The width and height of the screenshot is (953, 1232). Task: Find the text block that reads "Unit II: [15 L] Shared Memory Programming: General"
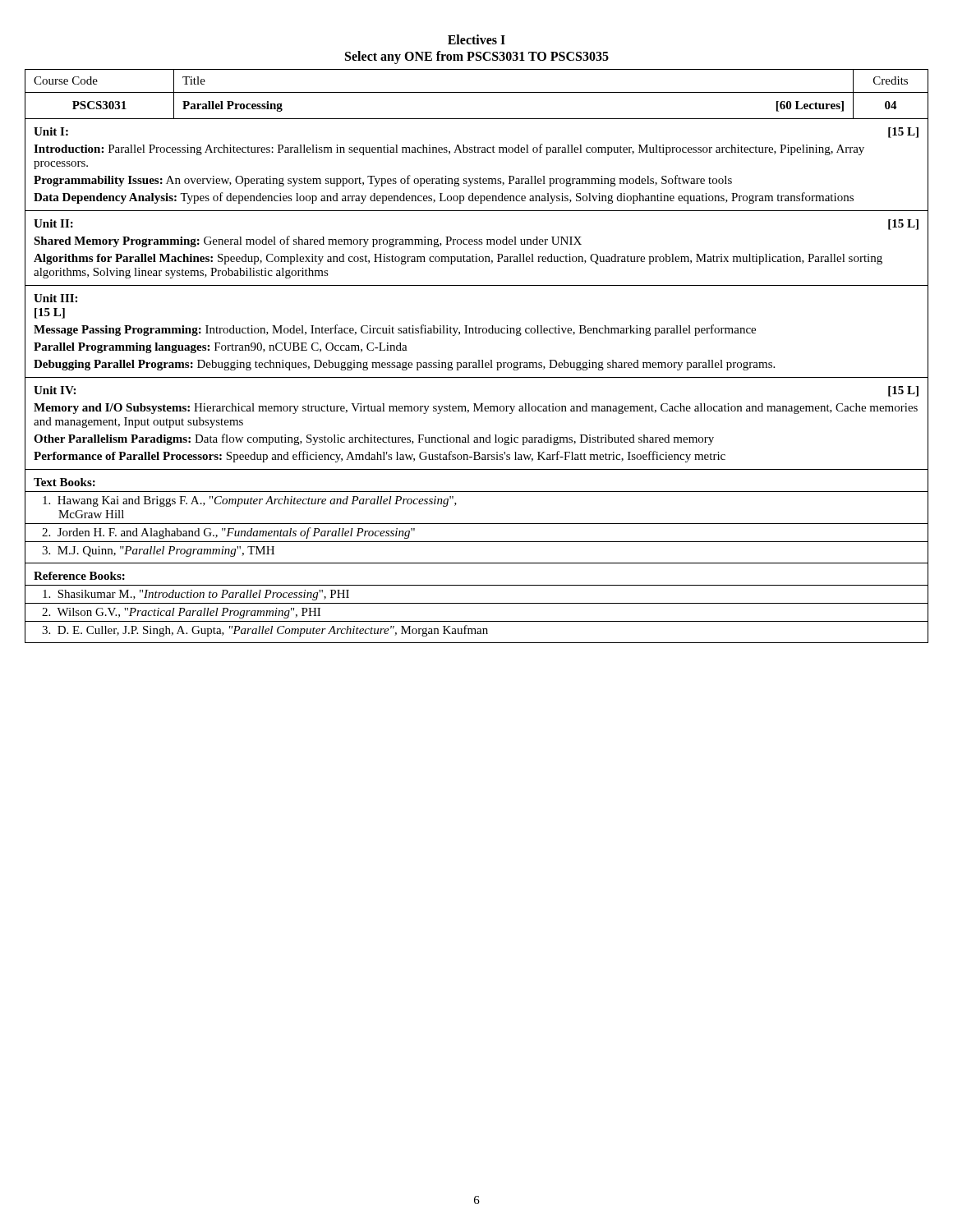(x=476, y=248)
